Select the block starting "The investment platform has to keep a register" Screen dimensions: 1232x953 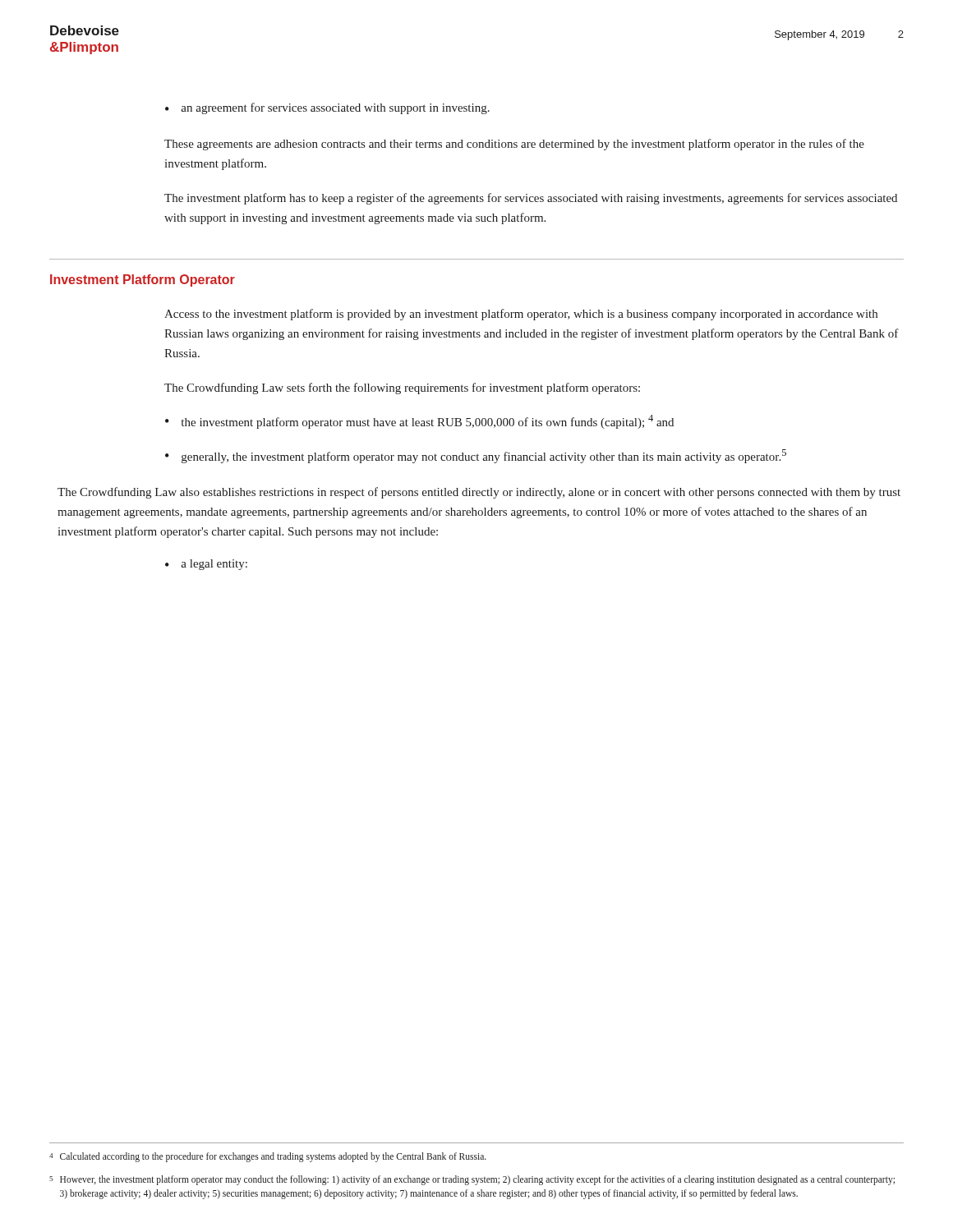[x=531, y=208]
